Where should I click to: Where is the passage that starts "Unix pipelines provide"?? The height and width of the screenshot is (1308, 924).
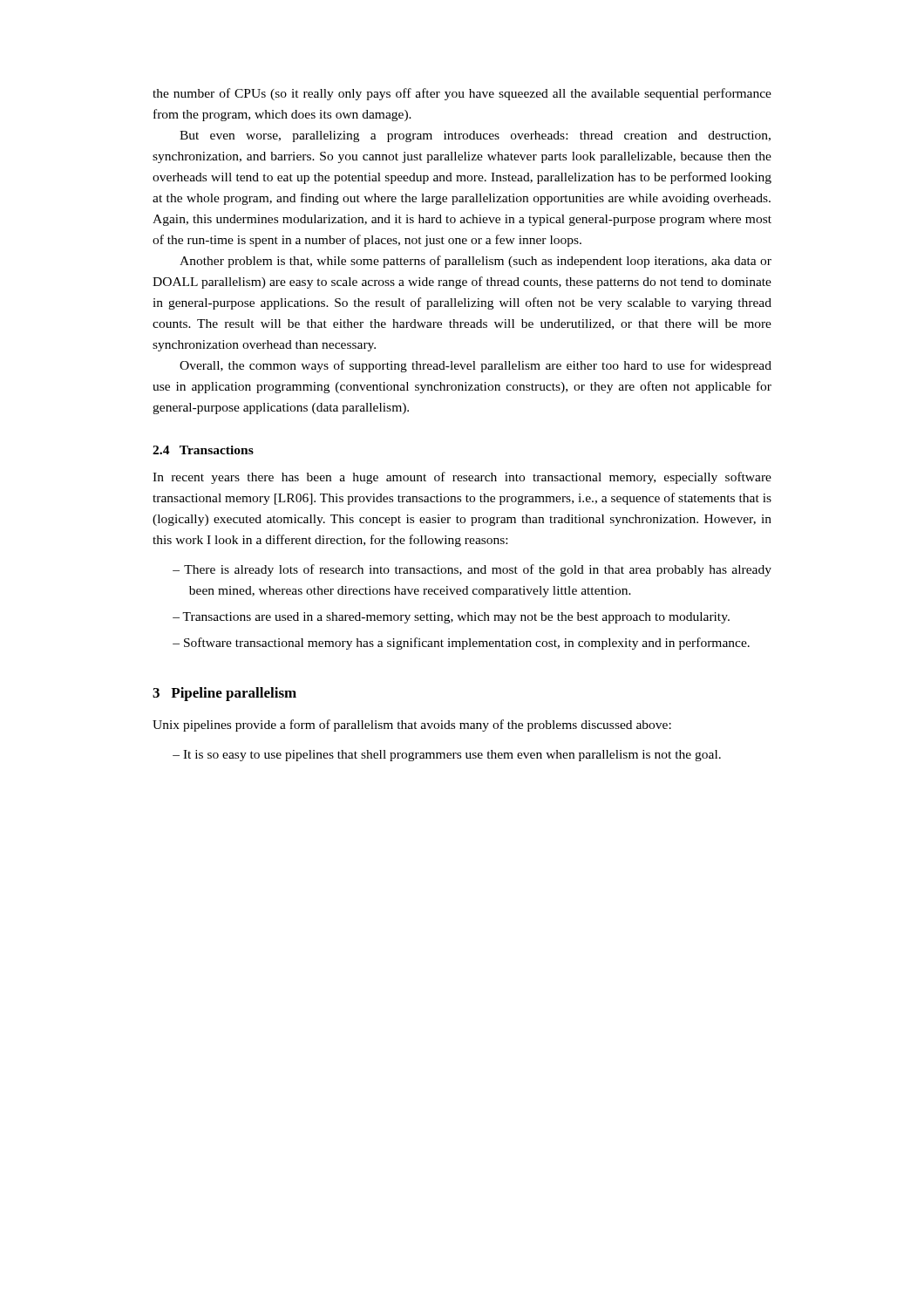(462, 725)
